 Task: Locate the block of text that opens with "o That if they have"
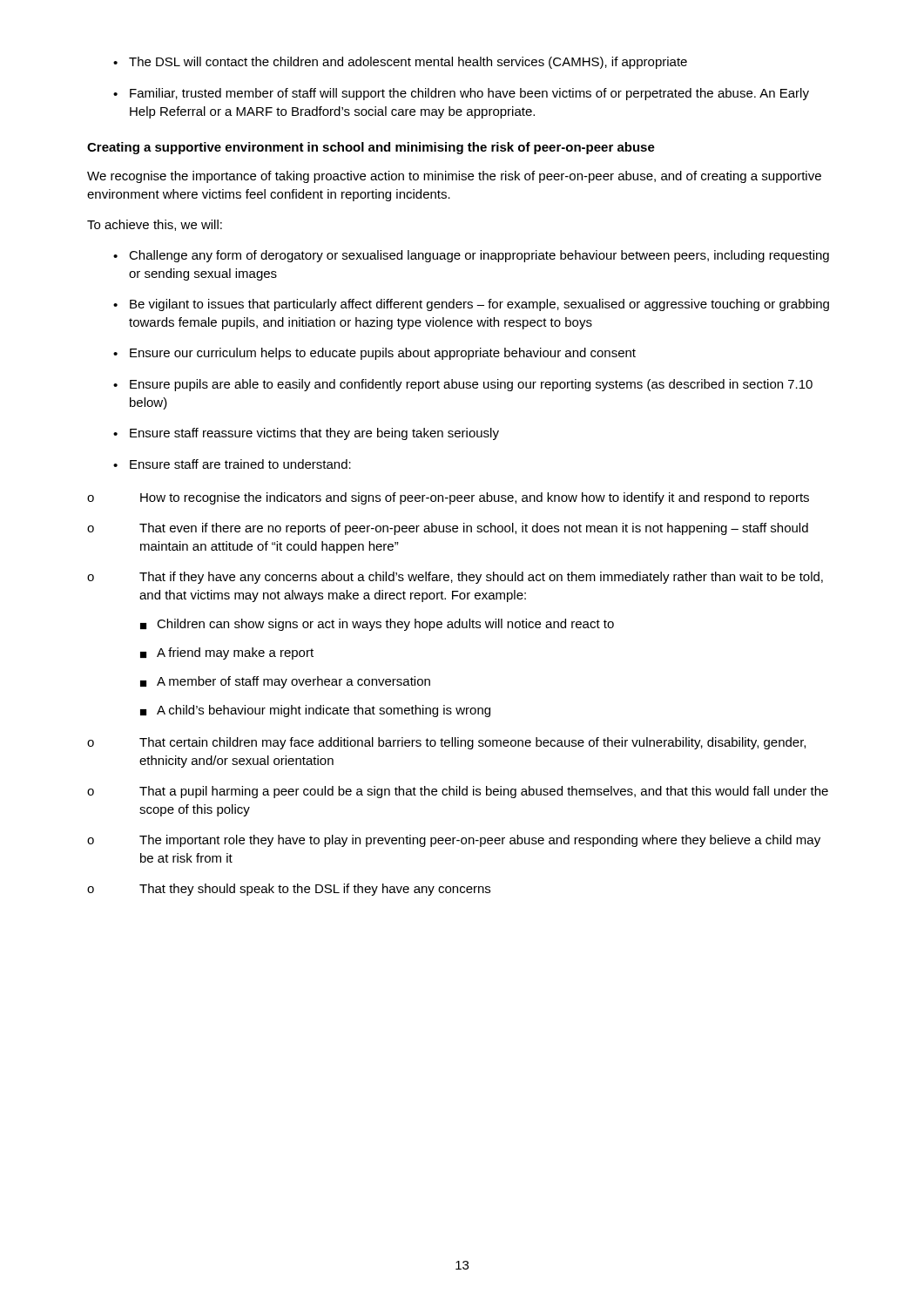click(x=462, y=586)
